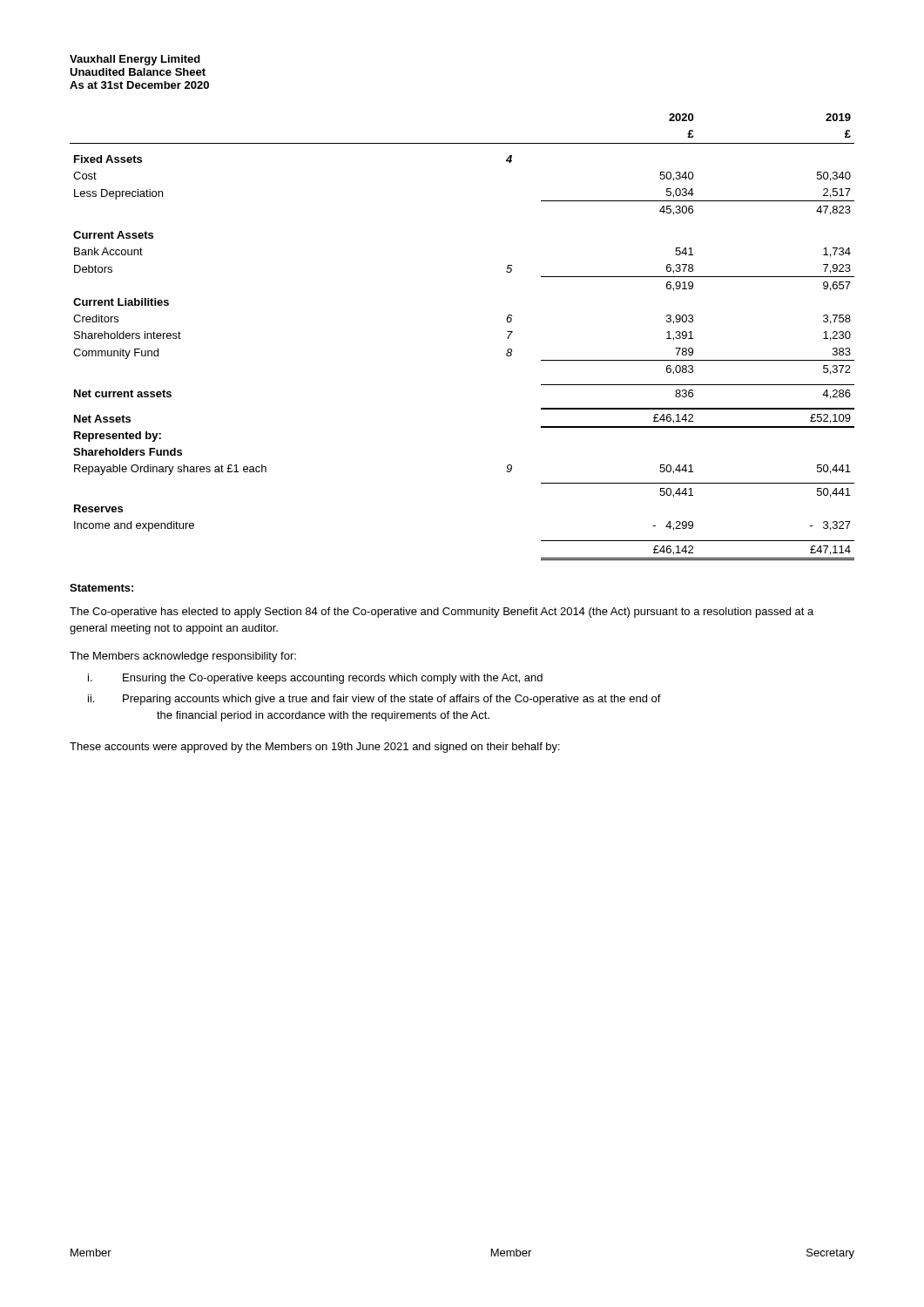Point to the text block starting "The Members acknowledge responsibility"
This screenshot has height=1307, width=924.
click(x=183, y=655)
